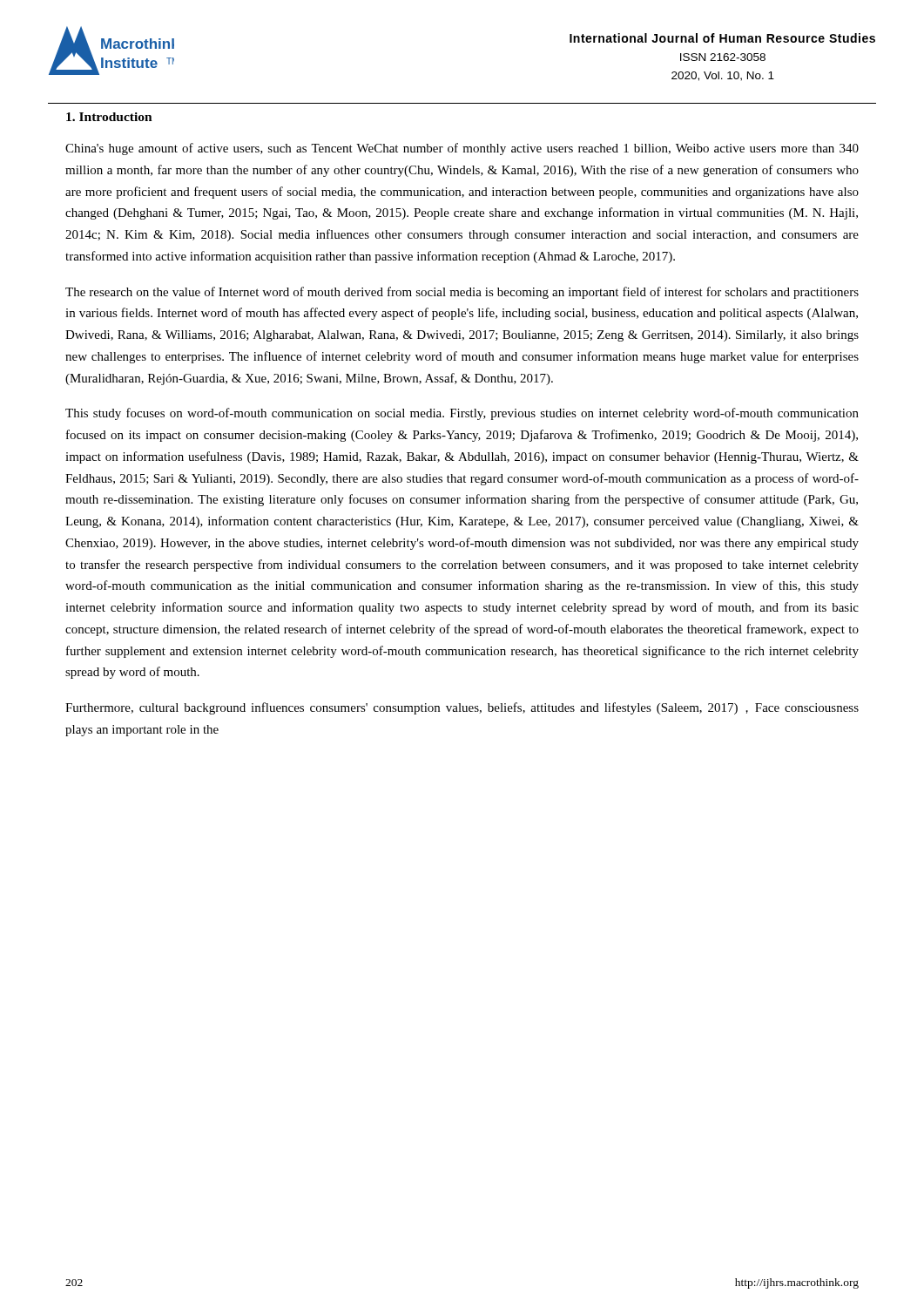Locate a section header
Image resolution: width=924 pixels, height=1307 pixels.
pos(462,117)
